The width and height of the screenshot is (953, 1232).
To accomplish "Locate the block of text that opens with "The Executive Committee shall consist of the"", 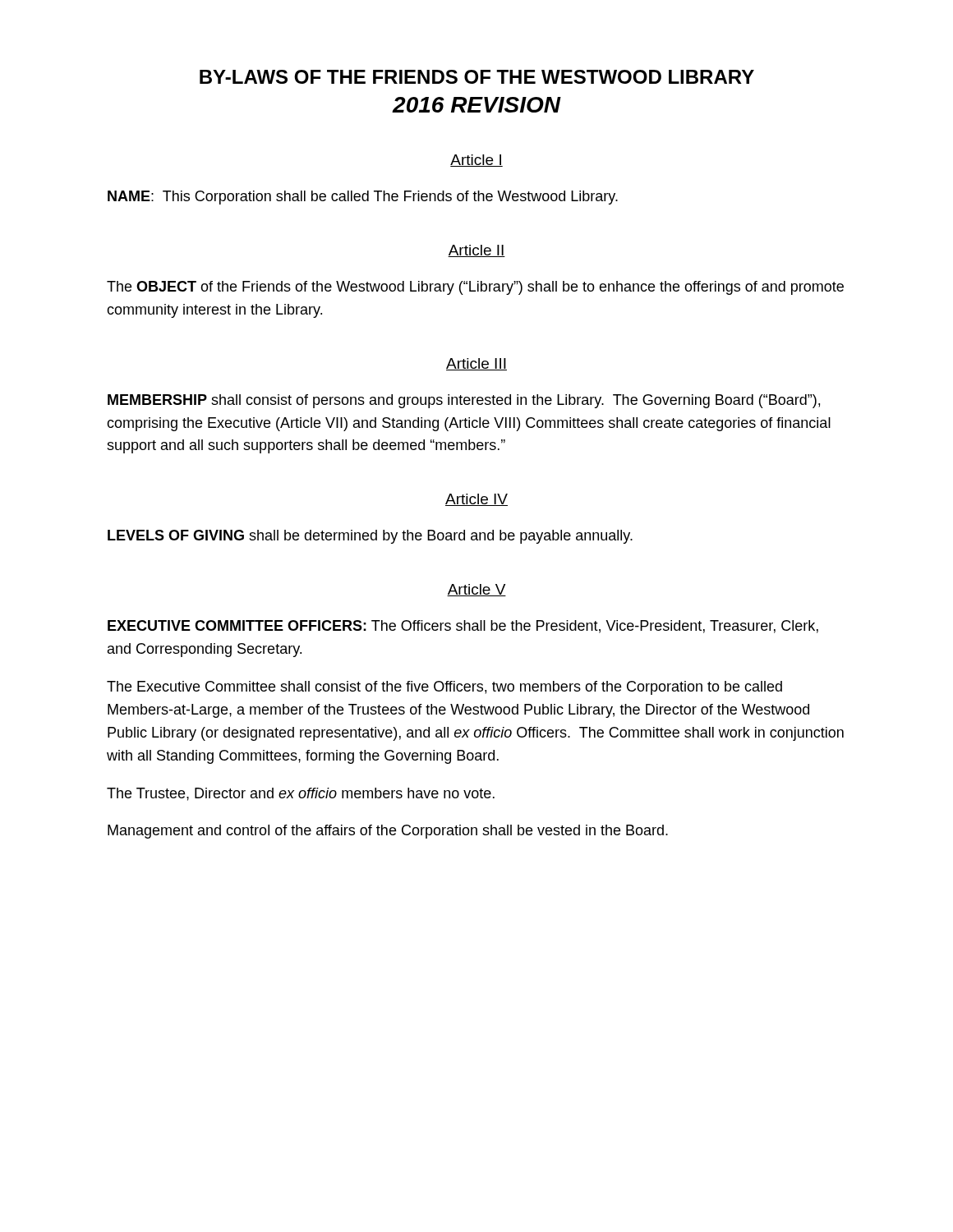I will 476,721.
